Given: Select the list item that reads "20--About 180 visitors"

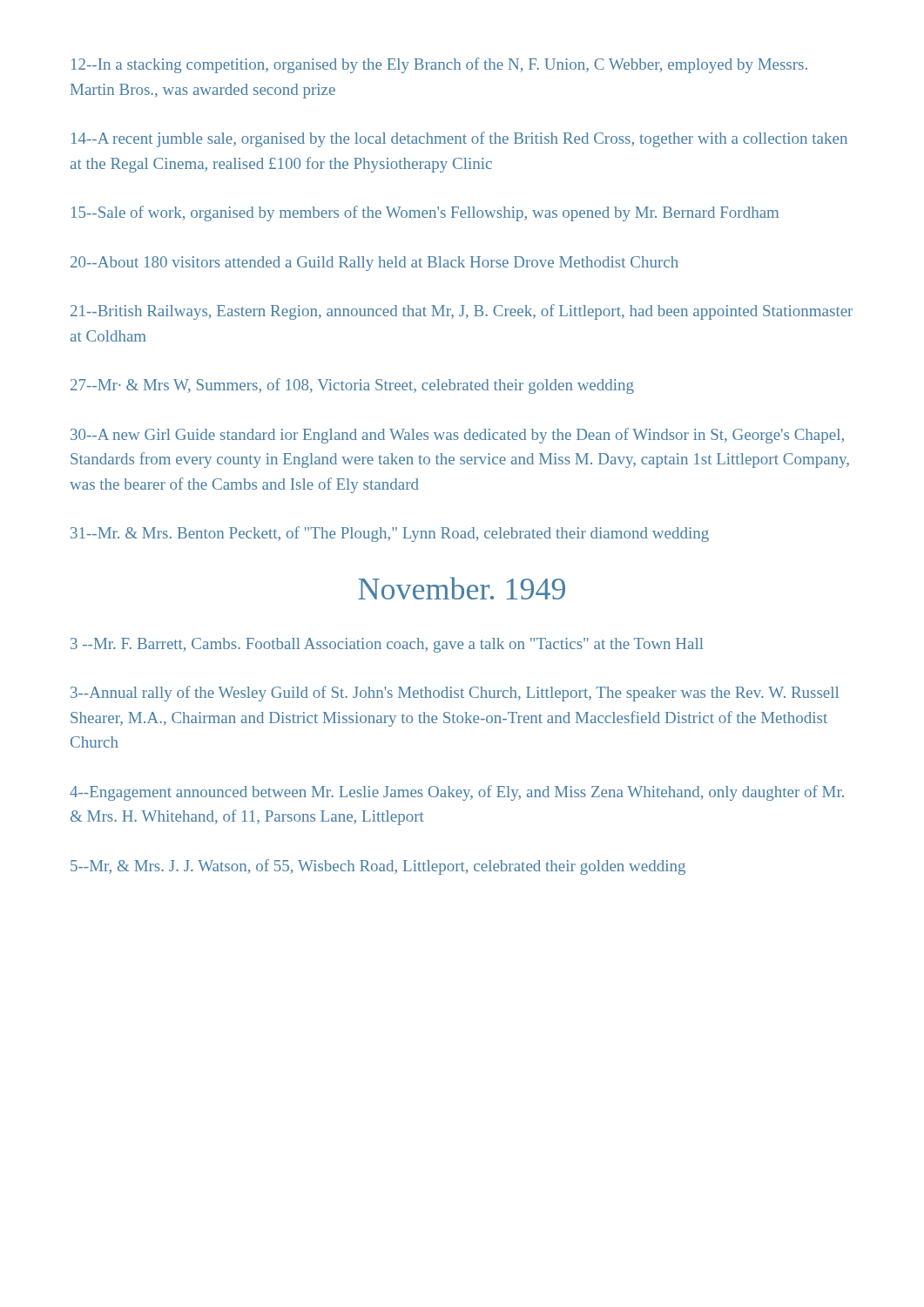Looking at the screenshot, I should (x=374, y=261).
